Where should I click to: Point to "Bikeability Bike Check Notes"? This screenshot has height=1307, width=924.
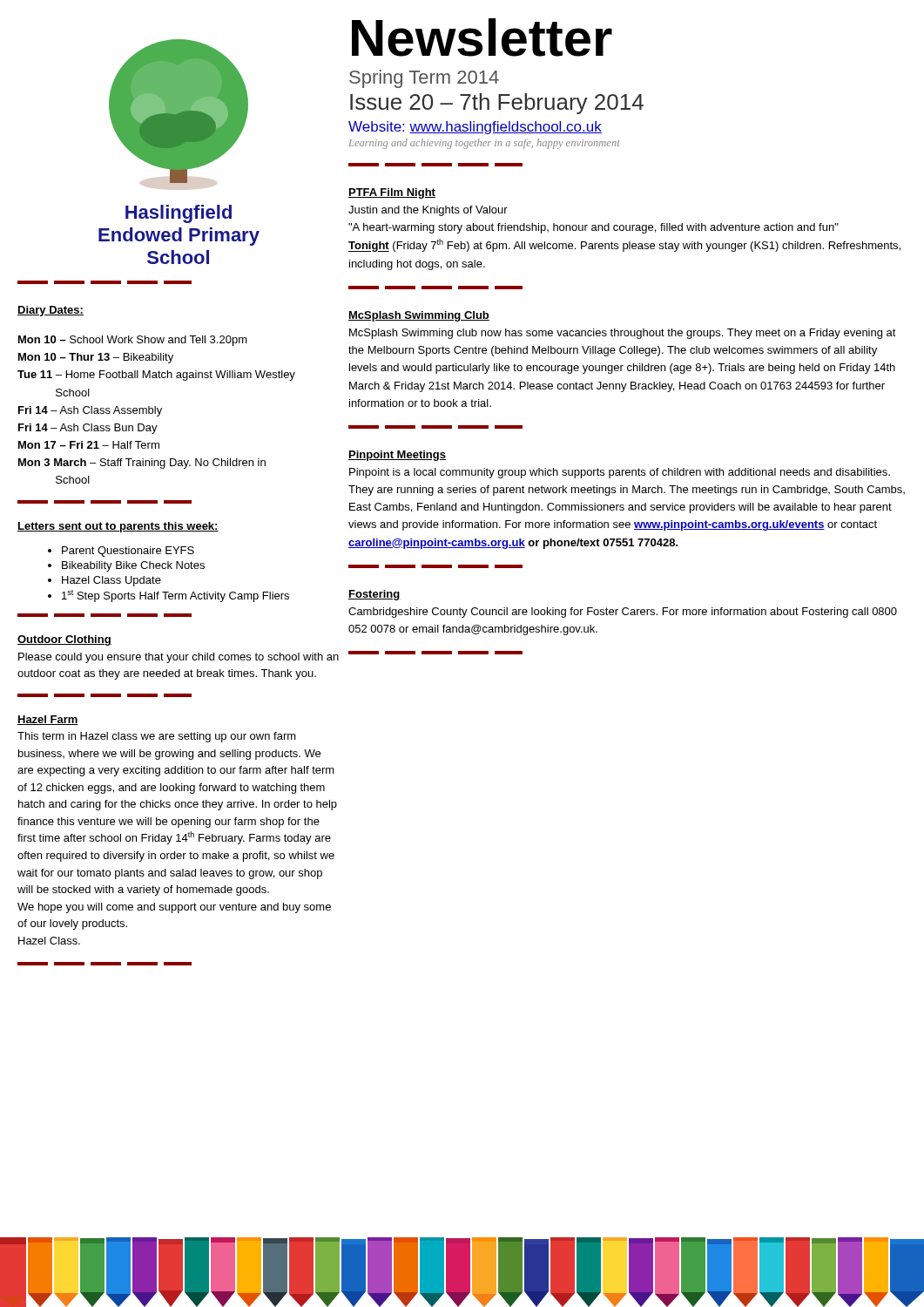pos(133,565)
